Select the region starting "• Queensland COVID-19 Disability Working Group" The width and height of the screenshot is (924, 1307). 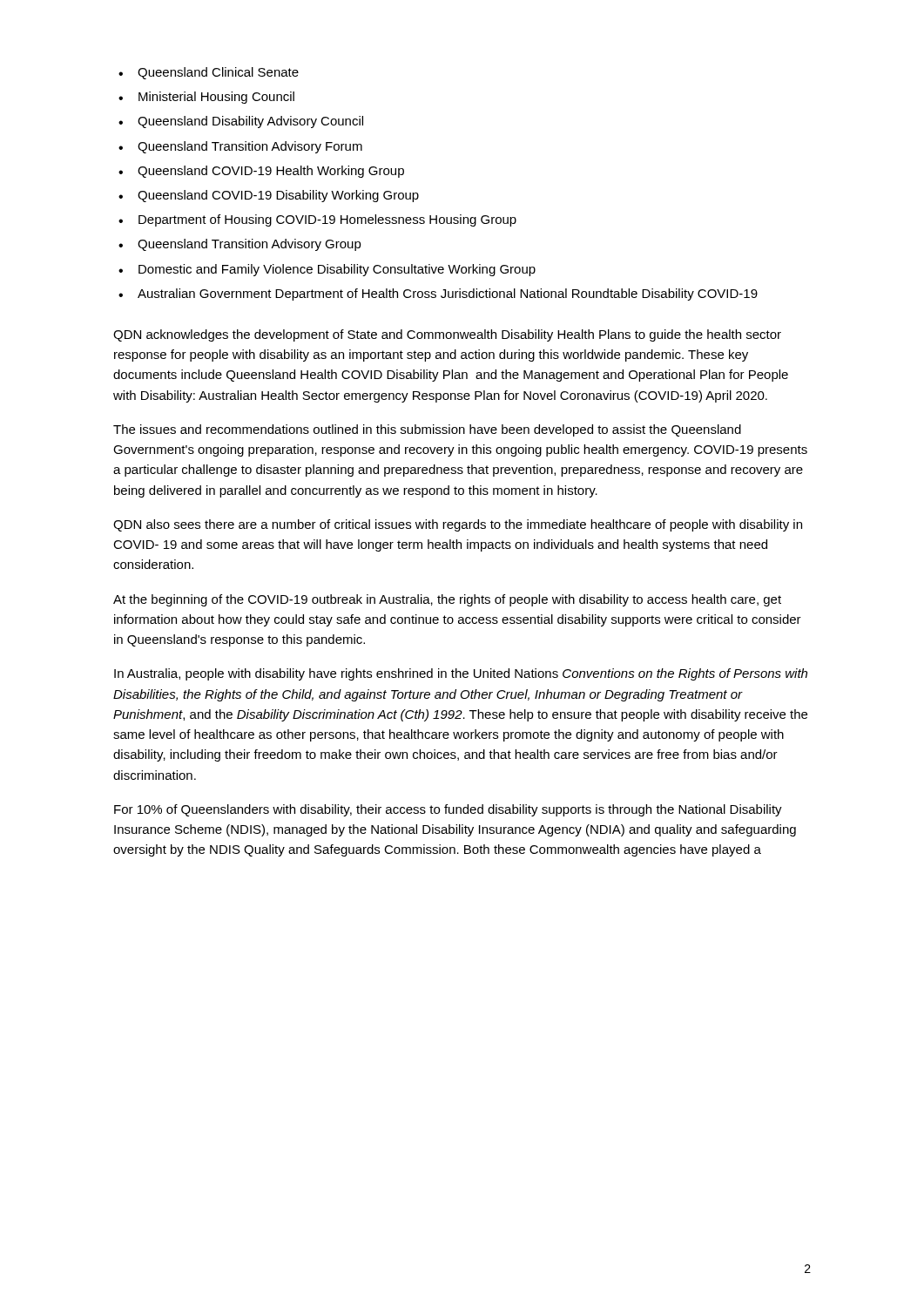(x=269, y=196)
